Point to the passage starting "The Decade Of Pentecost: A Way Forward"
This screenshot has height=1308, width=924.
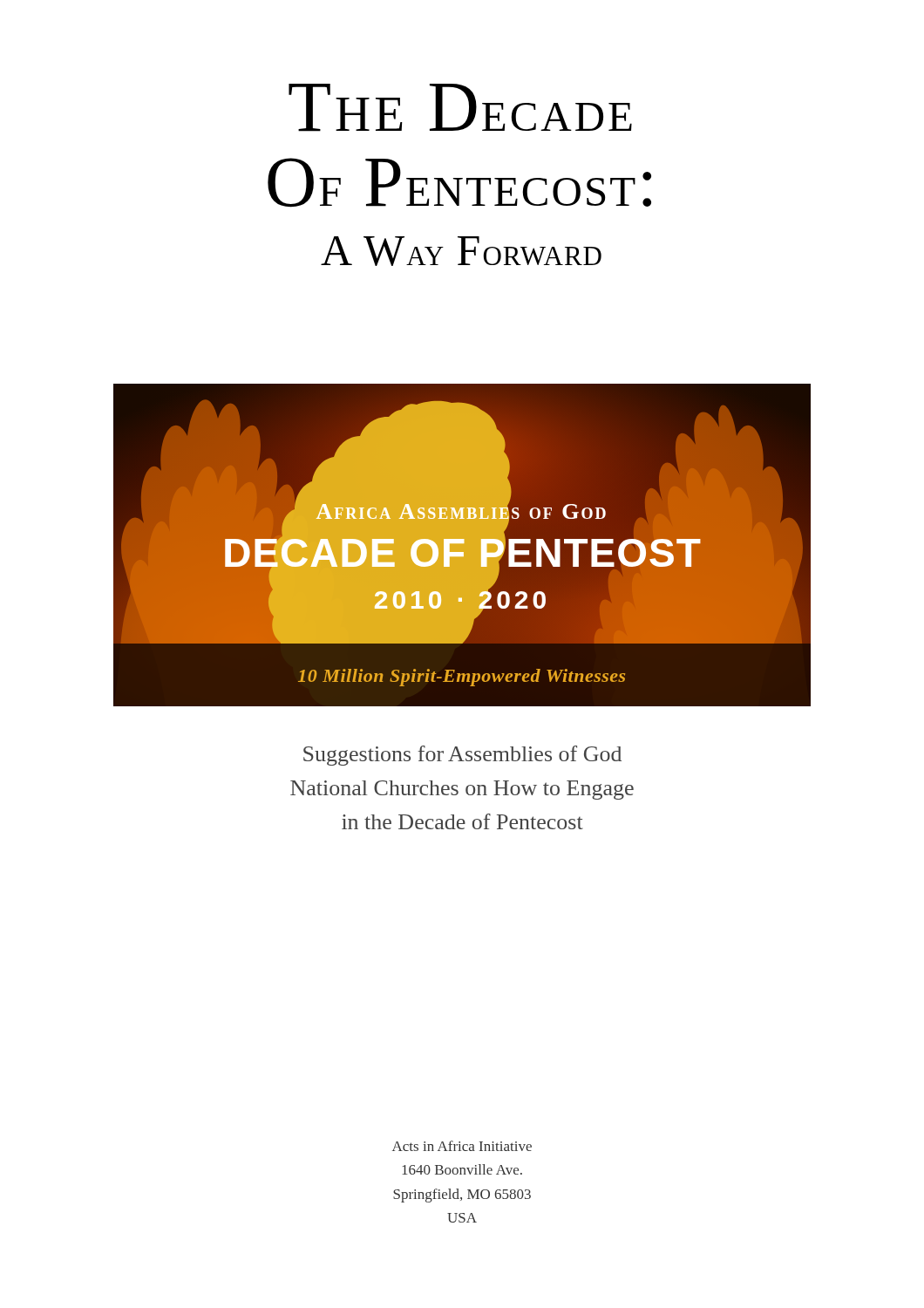pos(462,173)
